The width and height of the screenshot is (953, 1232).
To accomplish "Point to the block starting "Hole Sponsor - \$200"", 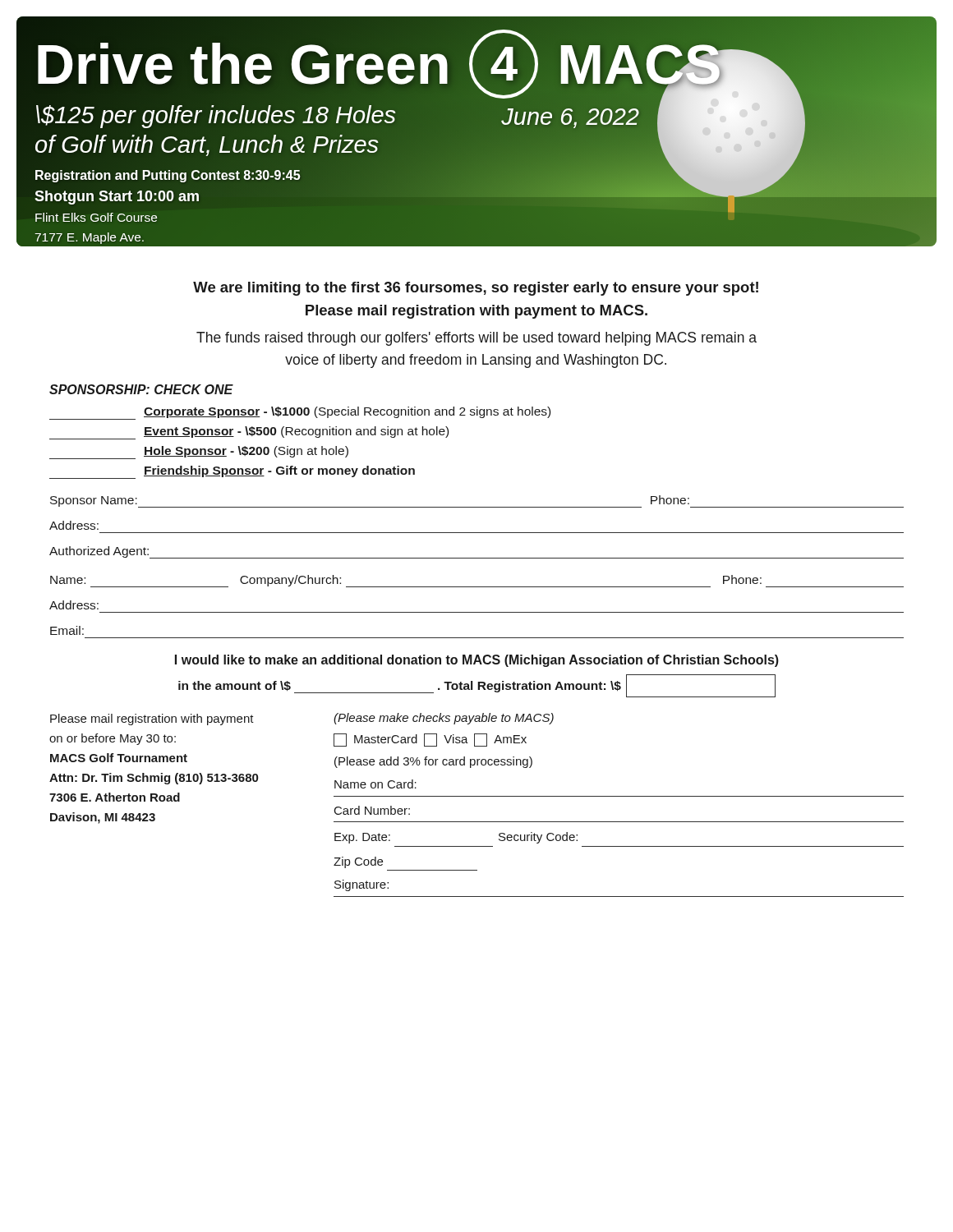I will coord(199,451).
